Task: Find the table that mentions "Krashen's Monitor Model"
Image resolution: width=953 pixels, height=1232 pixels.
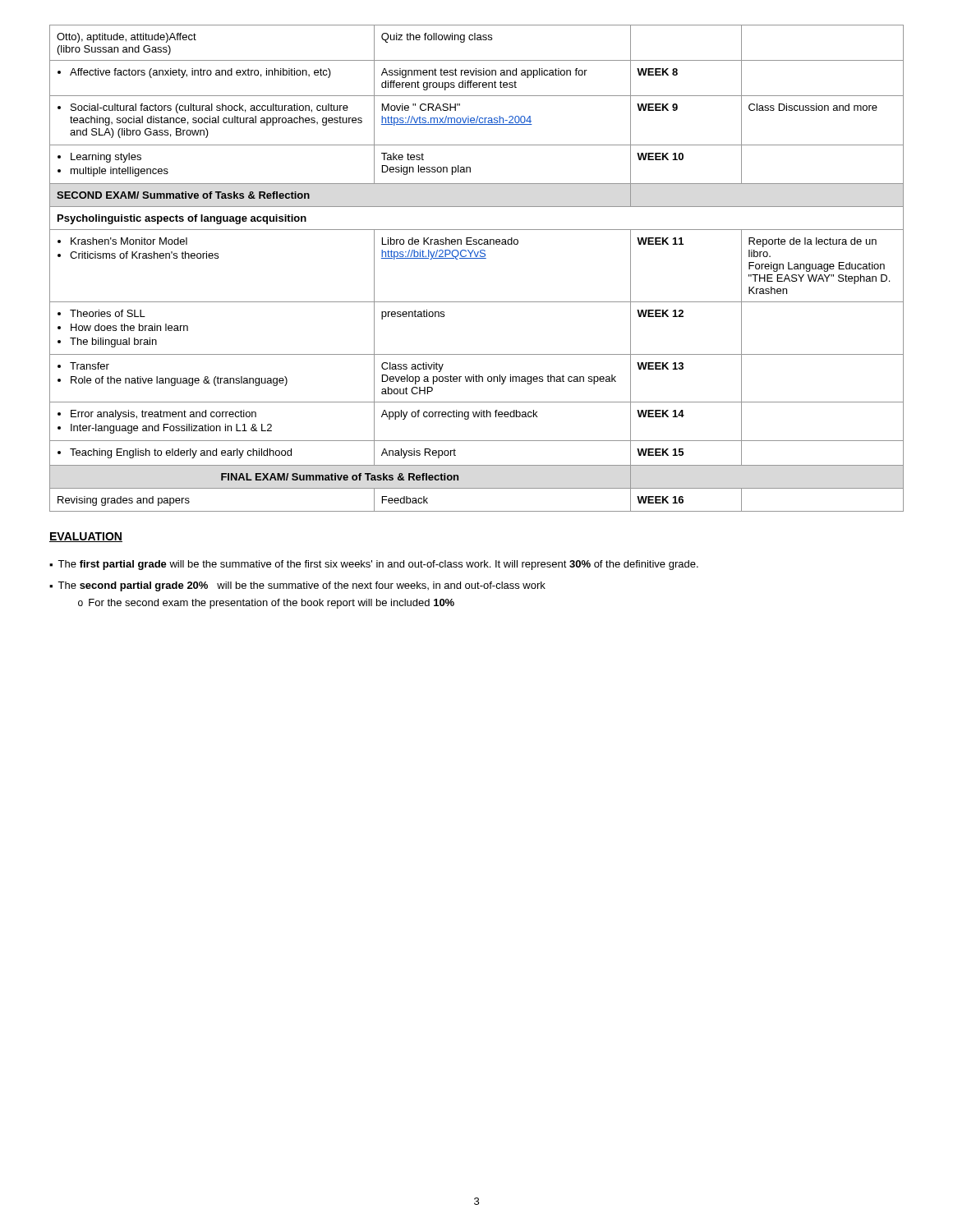Action: [x=476, y=268]
